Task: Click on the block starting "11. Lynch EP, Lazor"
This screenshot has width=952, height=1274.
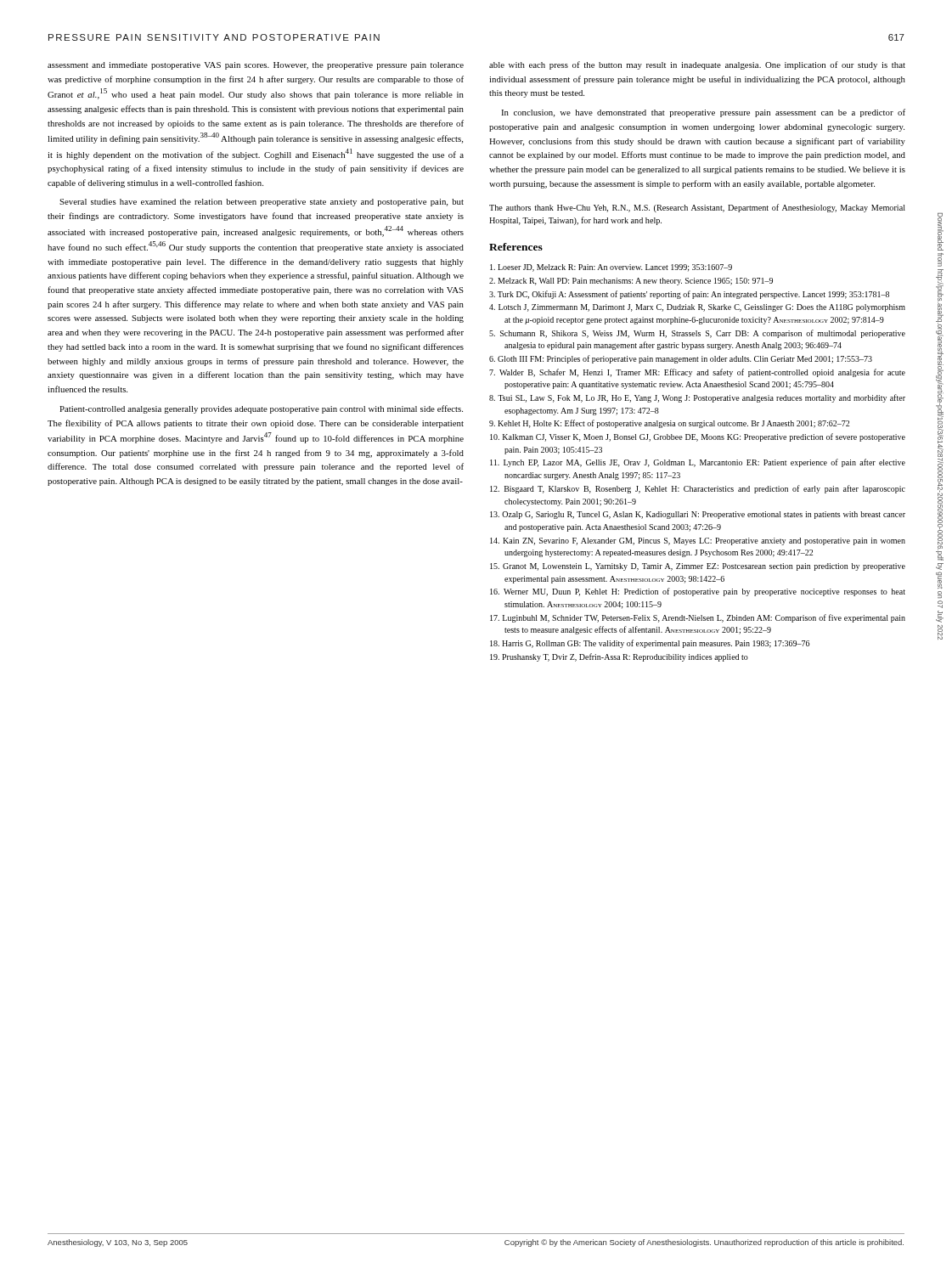Action: click(697, 469)
